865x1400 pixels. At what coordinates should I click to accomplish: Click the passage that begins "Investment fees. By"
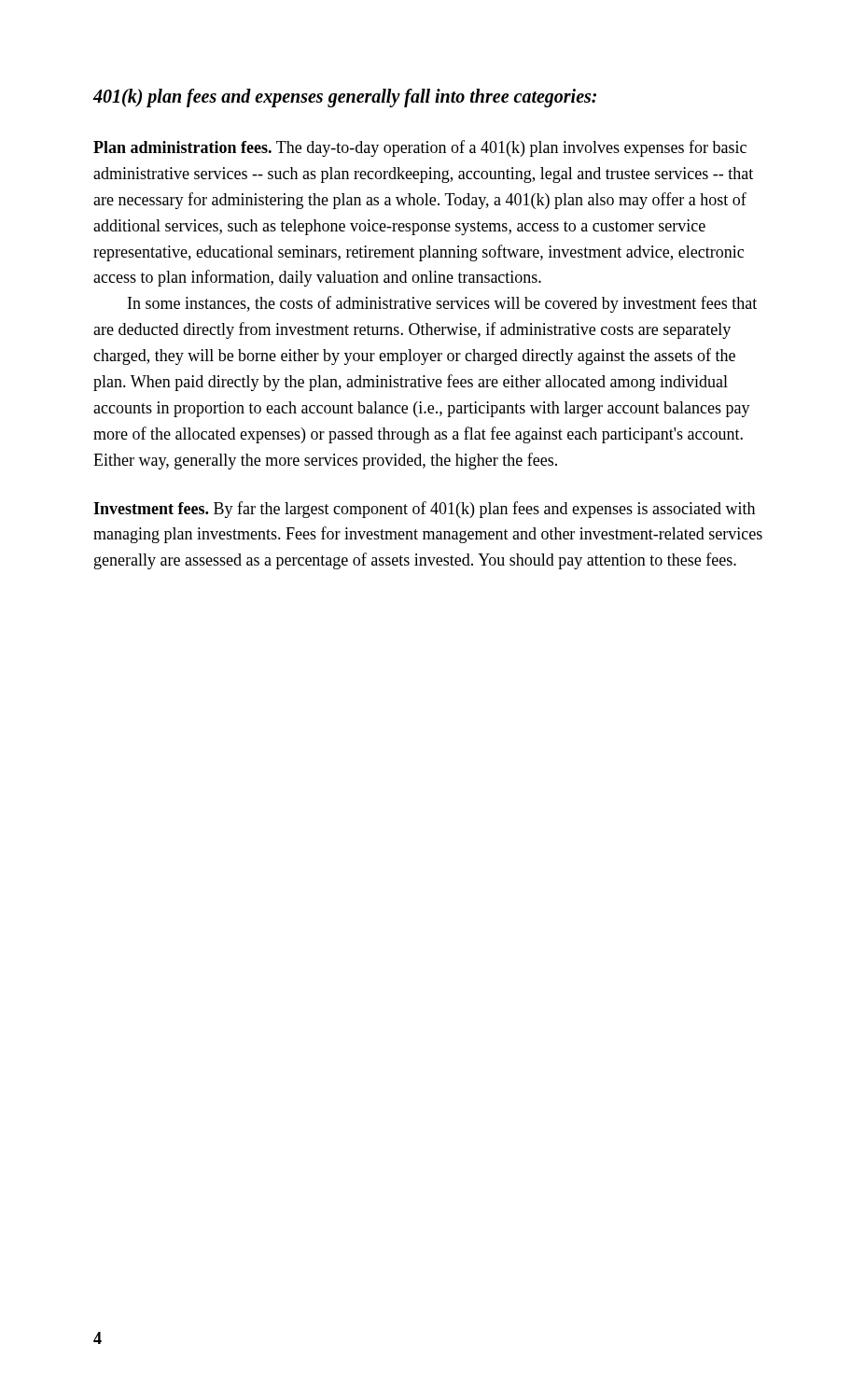click(x=432, y=535)
